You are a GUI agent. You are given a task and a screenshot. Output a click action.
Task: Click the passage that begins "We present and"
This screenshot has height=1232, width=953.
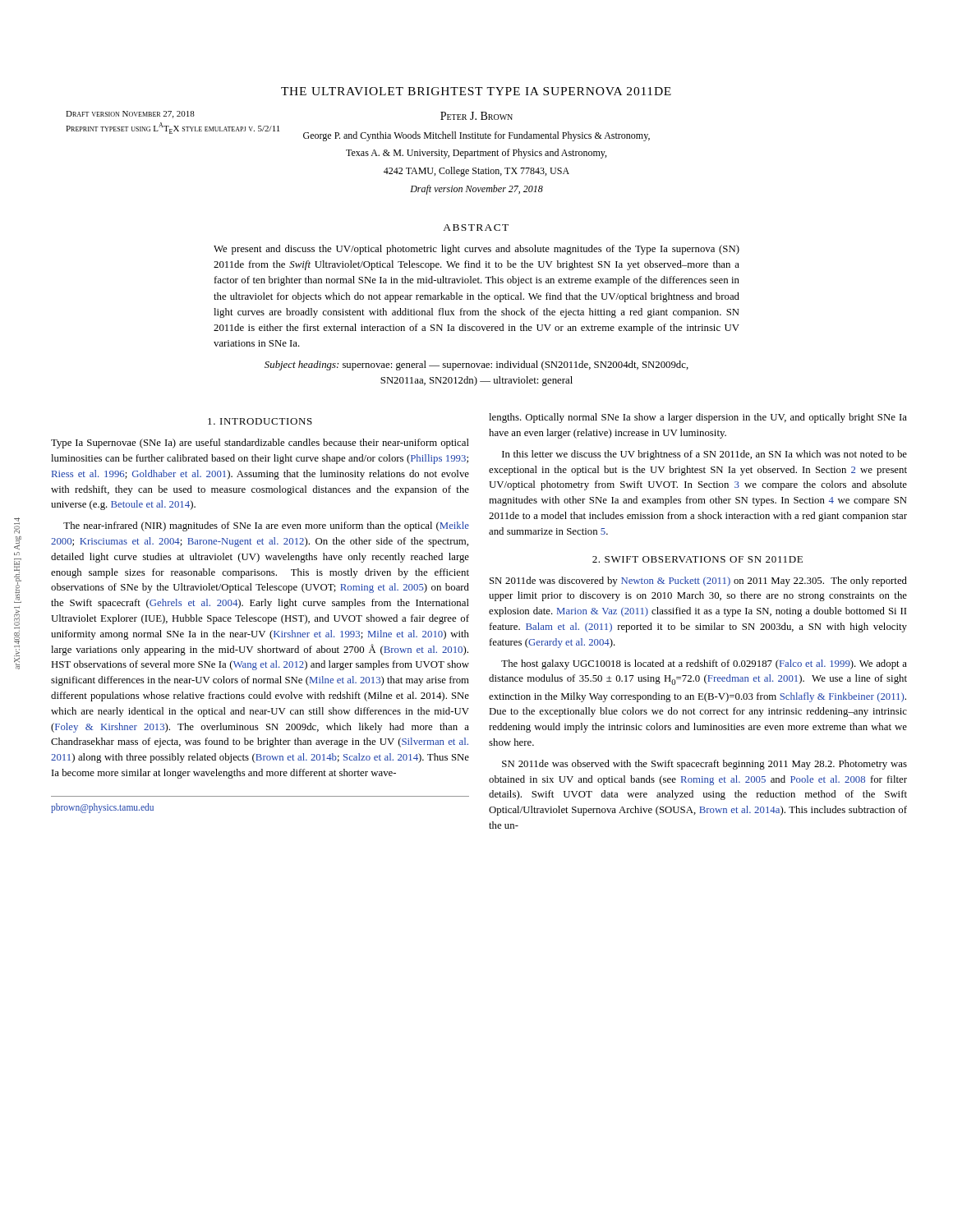coord(476,296)
